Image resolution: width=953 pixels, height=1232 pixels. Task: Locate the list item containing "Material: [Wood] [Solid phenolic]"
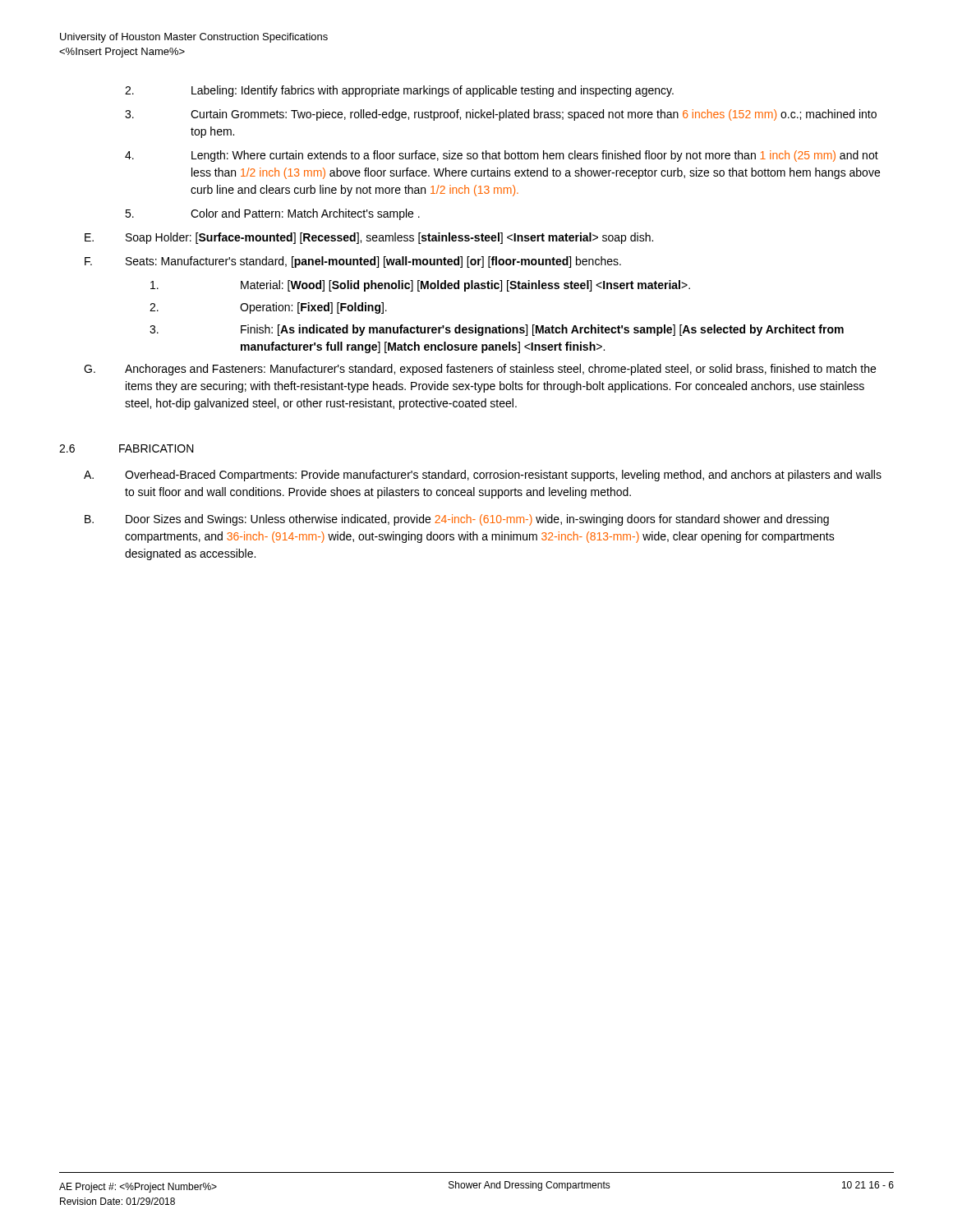click(476, 285)
